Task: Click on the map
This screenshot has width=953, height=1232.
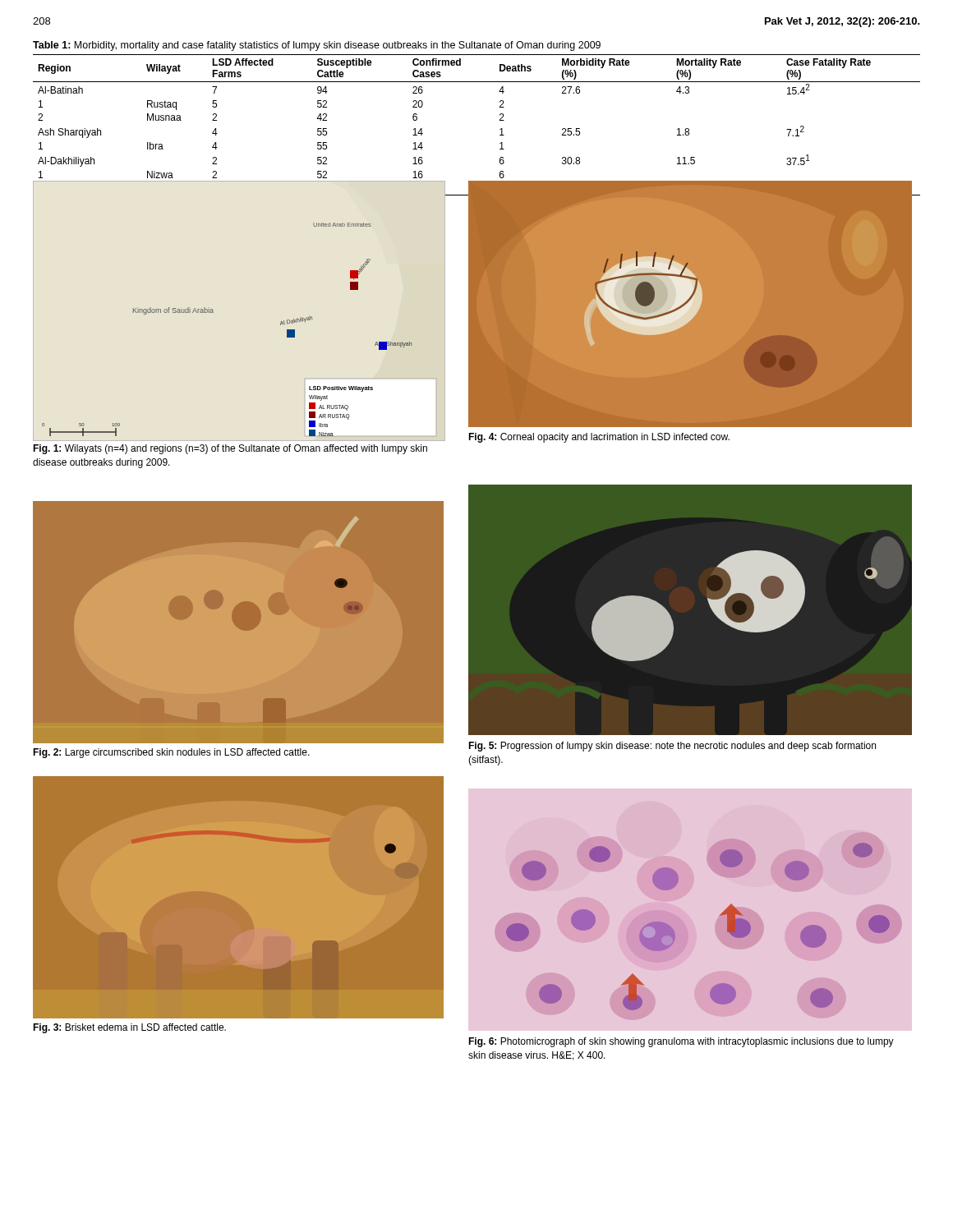Action: pos(238,310)
